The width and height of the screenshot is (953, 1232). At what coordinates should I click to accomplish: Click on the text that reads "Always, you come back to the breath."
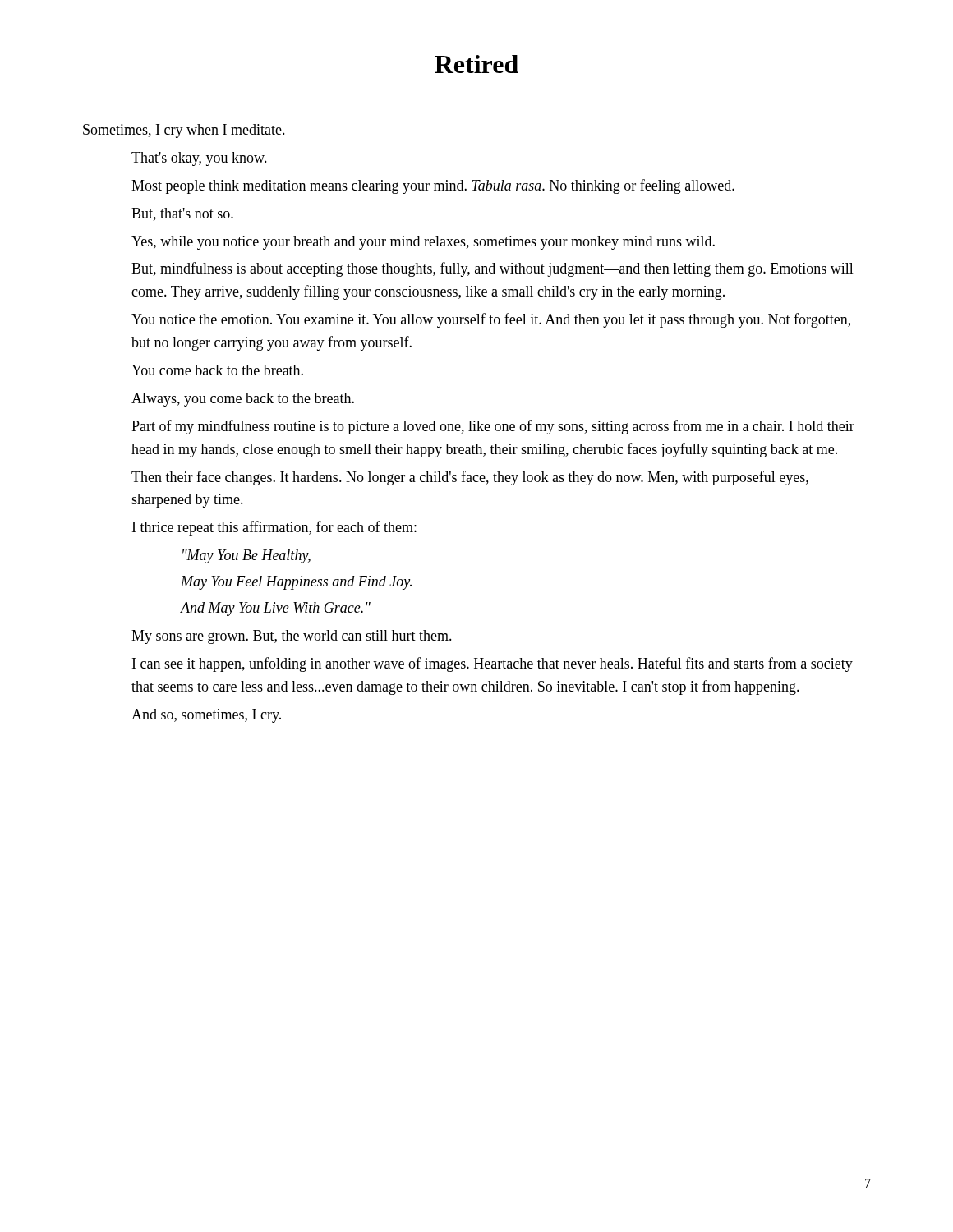click(x=243, y=398)
